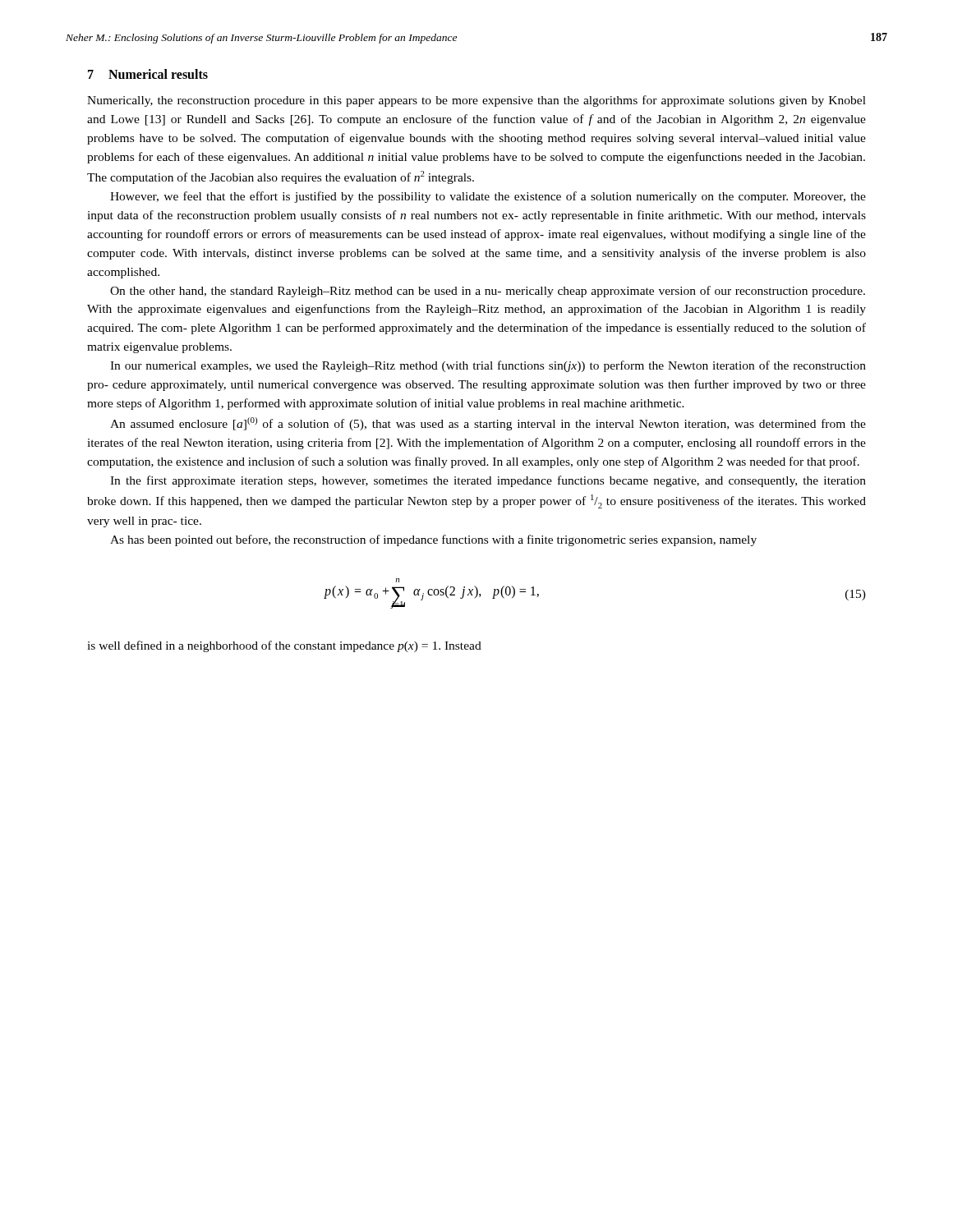Click the passage that begins "In the first approximate iteration steps,"
The image size is (953, 1232).
click(x=476, y=501)
